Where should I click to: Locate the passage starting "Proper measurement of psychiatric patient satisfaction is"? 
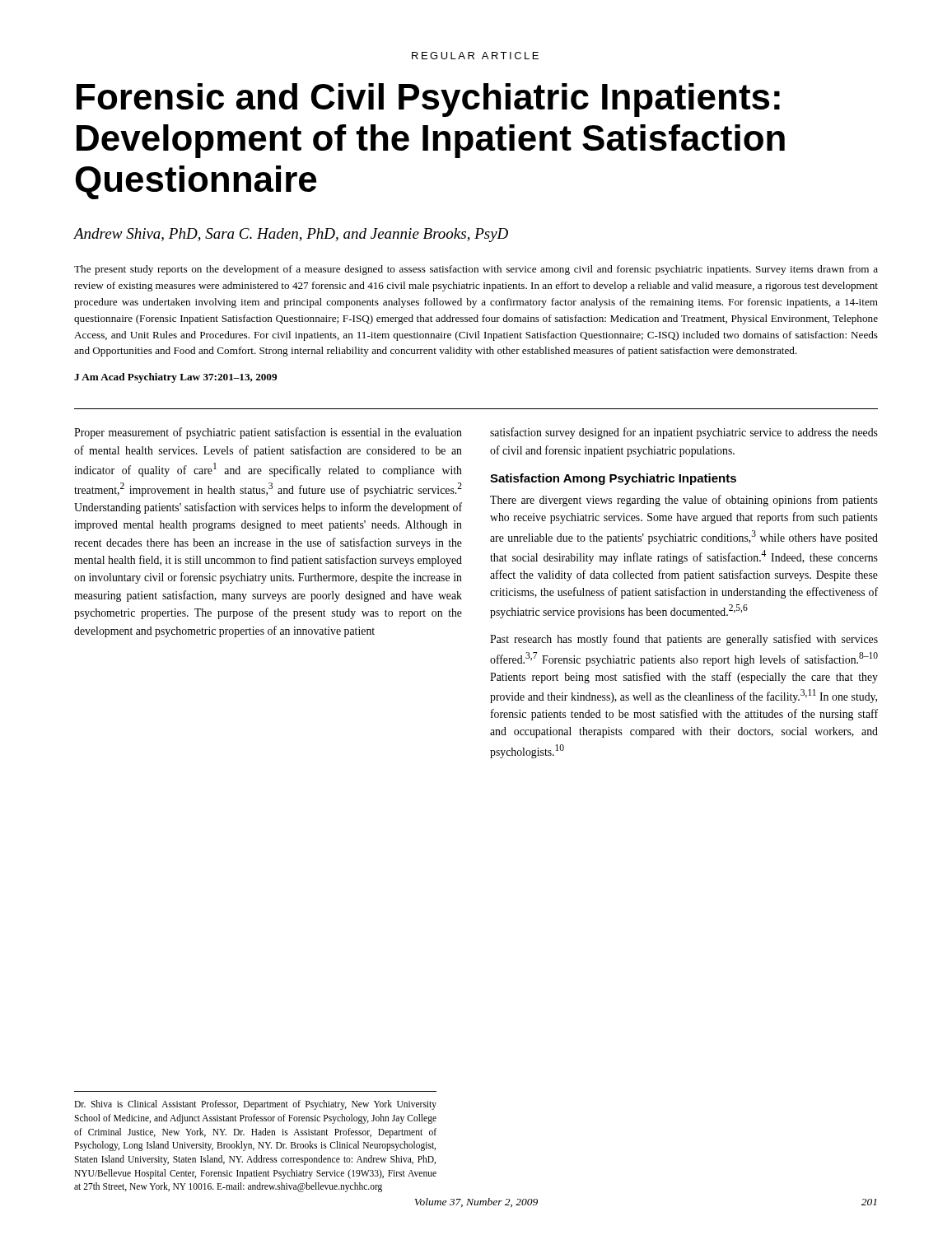[x=268, y=532]
